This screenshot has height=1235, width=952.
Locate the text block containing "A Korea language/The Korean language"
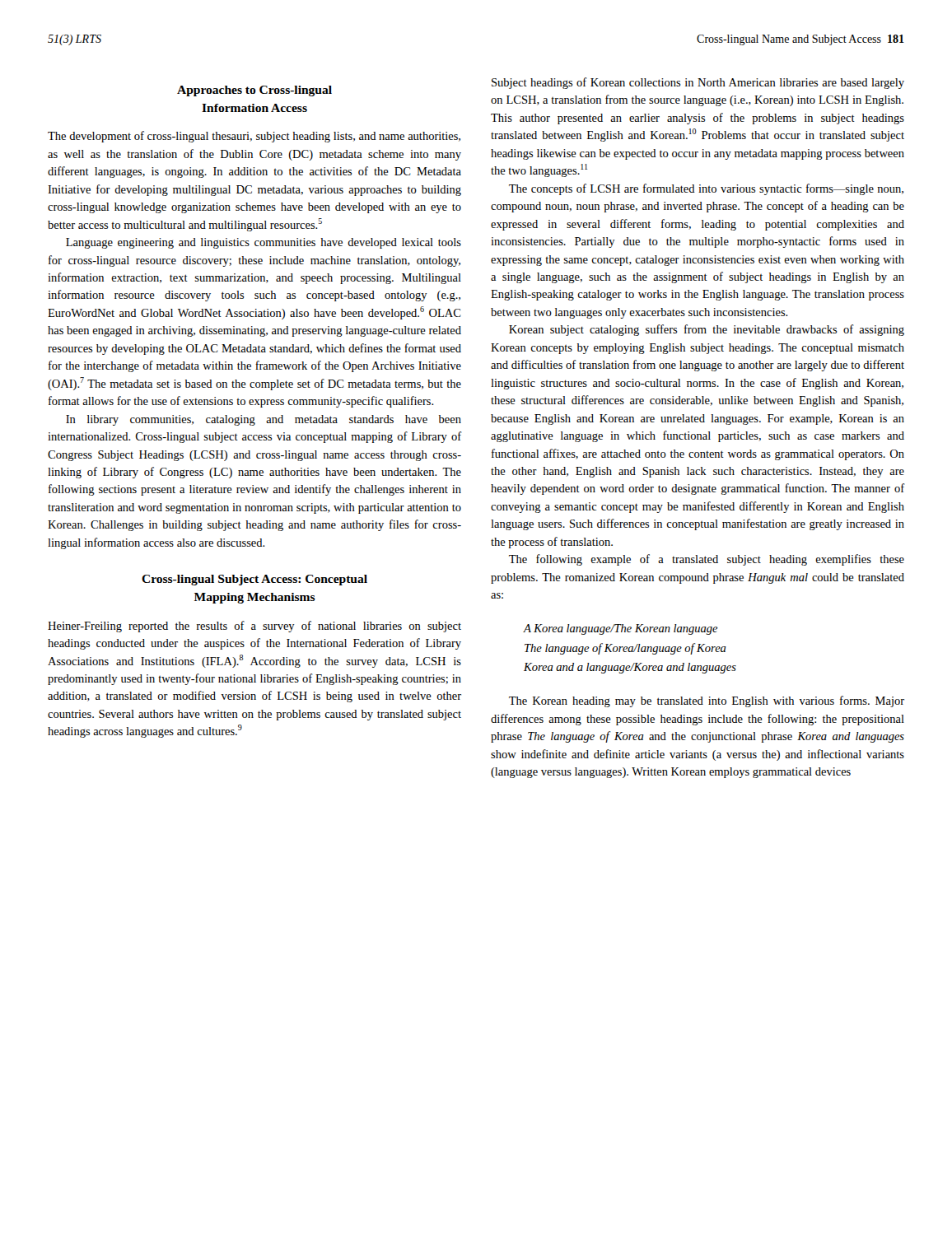630,648
